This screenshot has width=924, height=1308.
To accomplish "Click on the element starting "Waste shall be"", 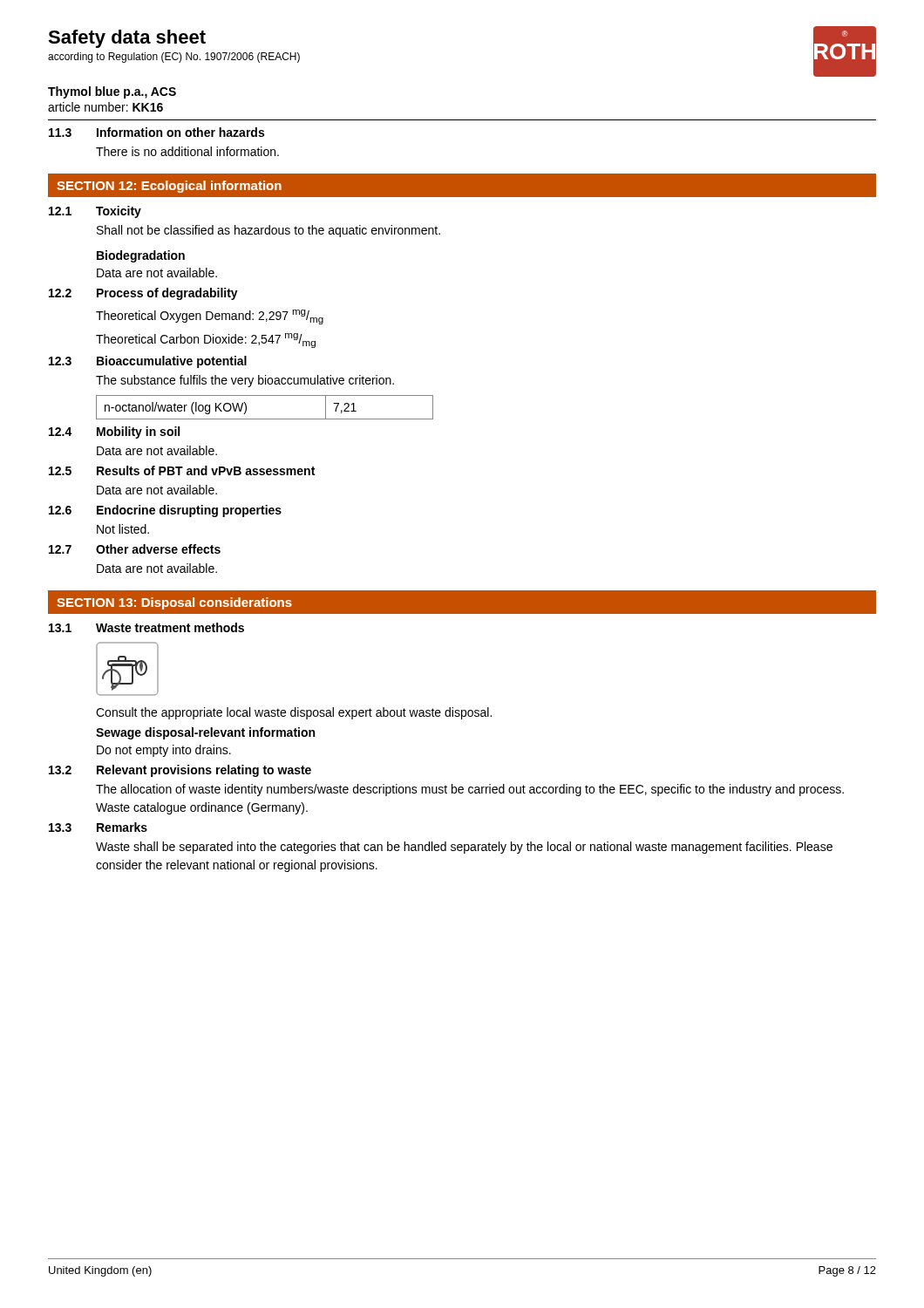I will coord(464,856).
